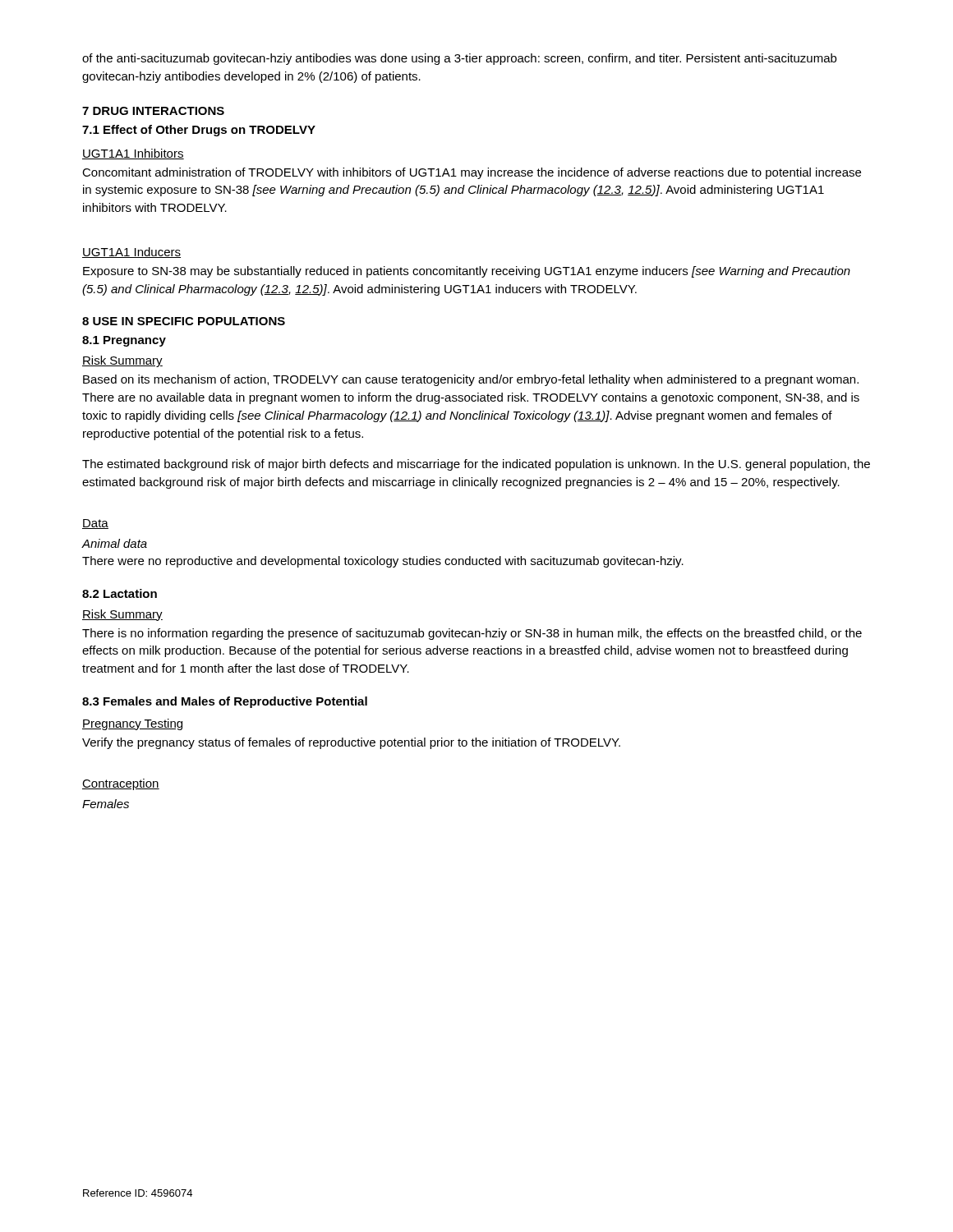Click on the text block containing "Verify the pregnancy status of females"
The image size is (953, 1232).
point(476,742)
